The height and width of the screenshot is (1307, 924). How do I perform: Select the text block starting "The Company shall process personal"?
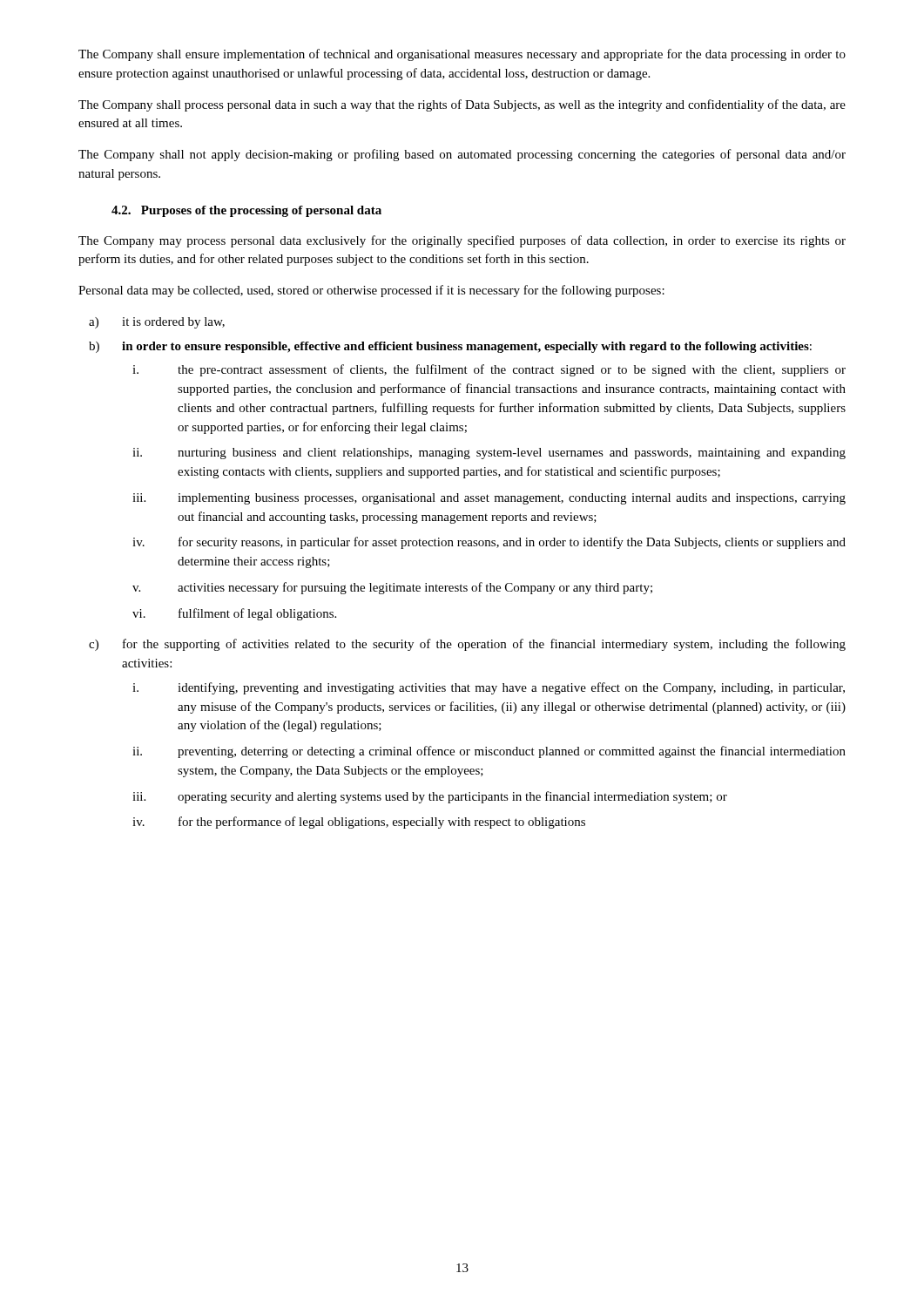(462, 114)
